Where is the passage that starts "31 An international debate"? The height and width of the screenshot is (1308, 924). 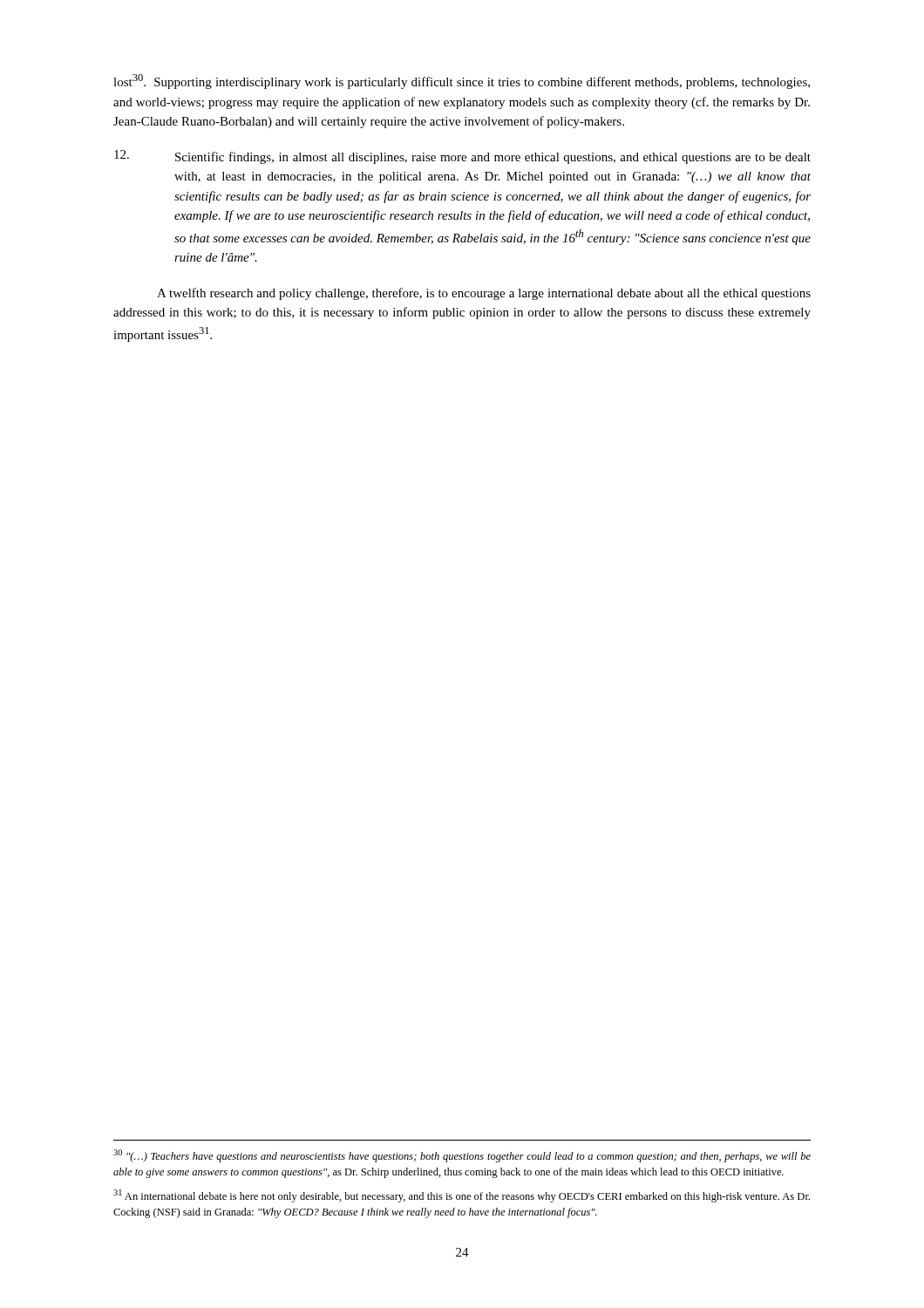click(462, 1203)
